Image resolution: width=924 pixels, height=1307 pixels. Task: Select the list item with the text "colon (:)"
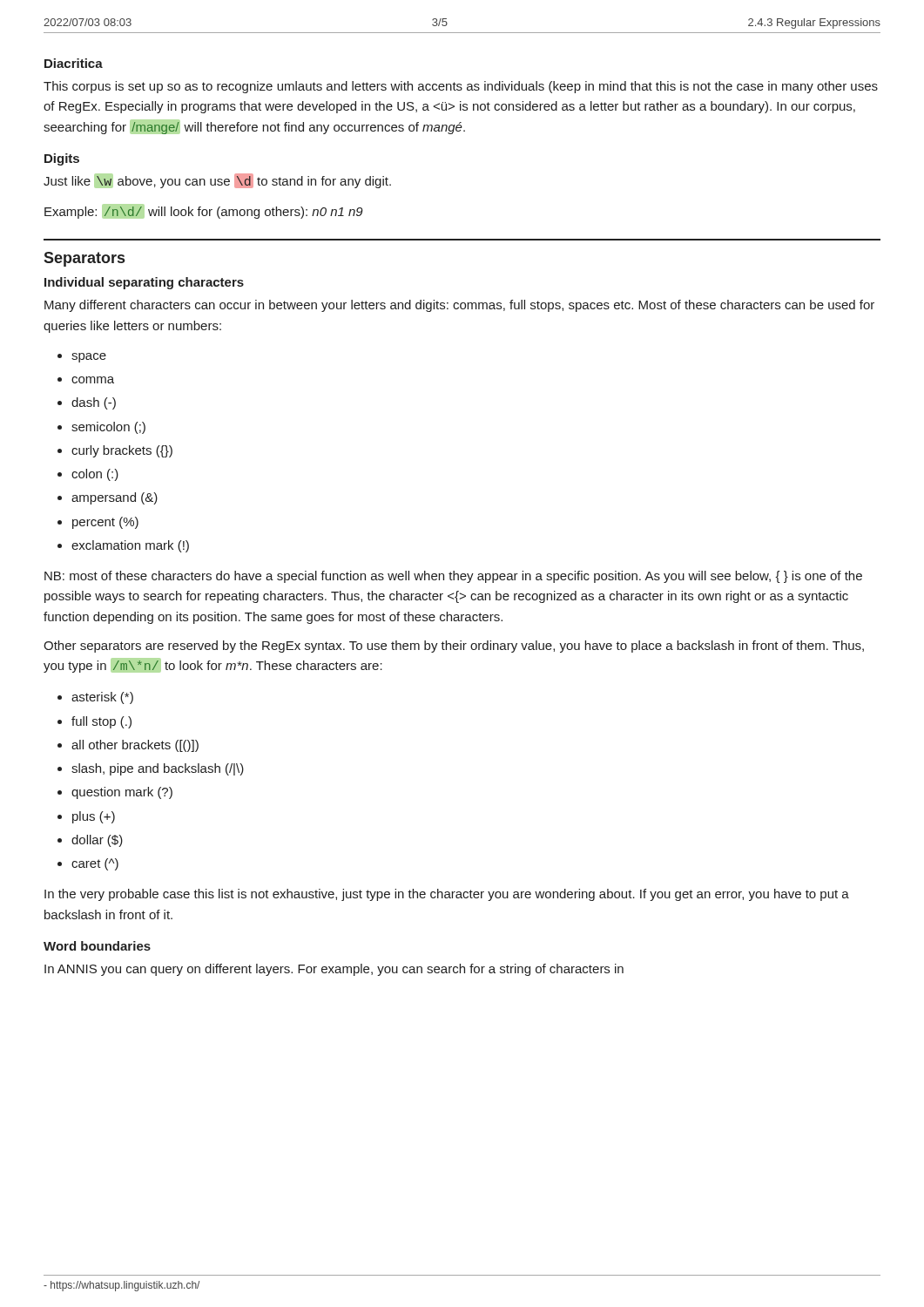[x=88, y=475]
